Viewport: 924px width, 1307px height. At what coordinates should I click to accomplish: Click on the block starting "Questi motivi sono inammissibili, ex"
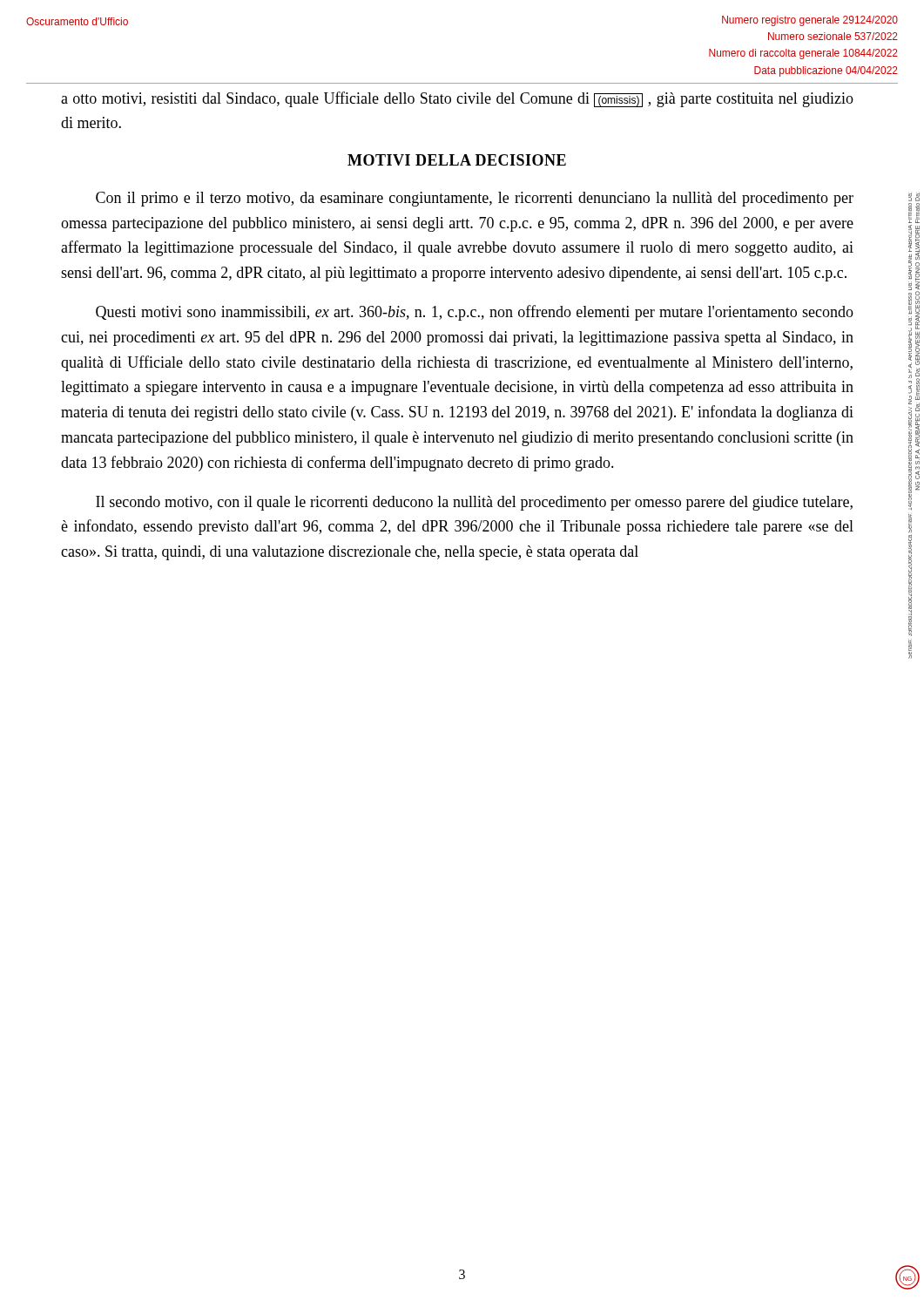457,387
